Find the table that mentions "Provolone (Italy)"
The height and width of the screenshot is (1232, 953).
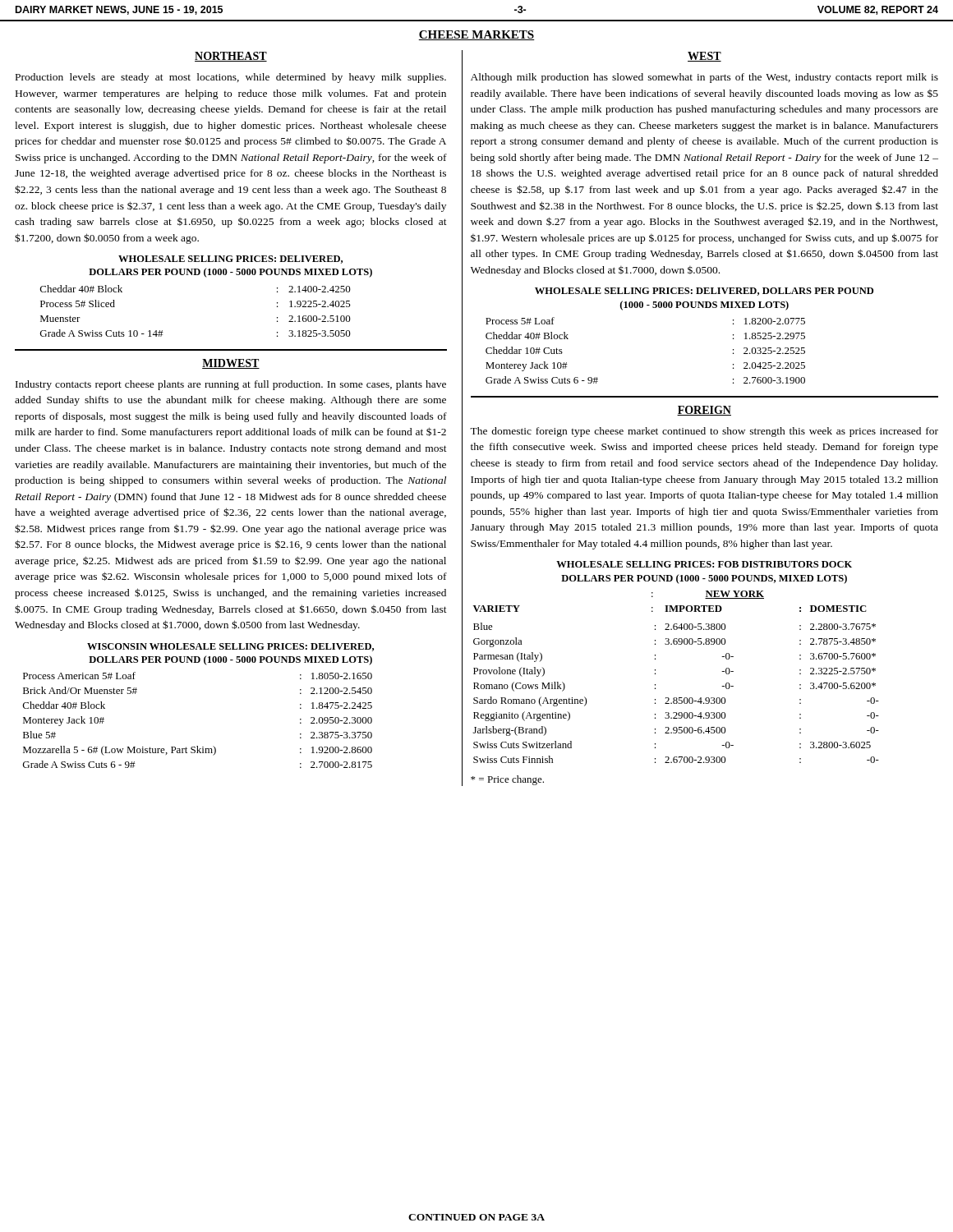pos(704,677)
